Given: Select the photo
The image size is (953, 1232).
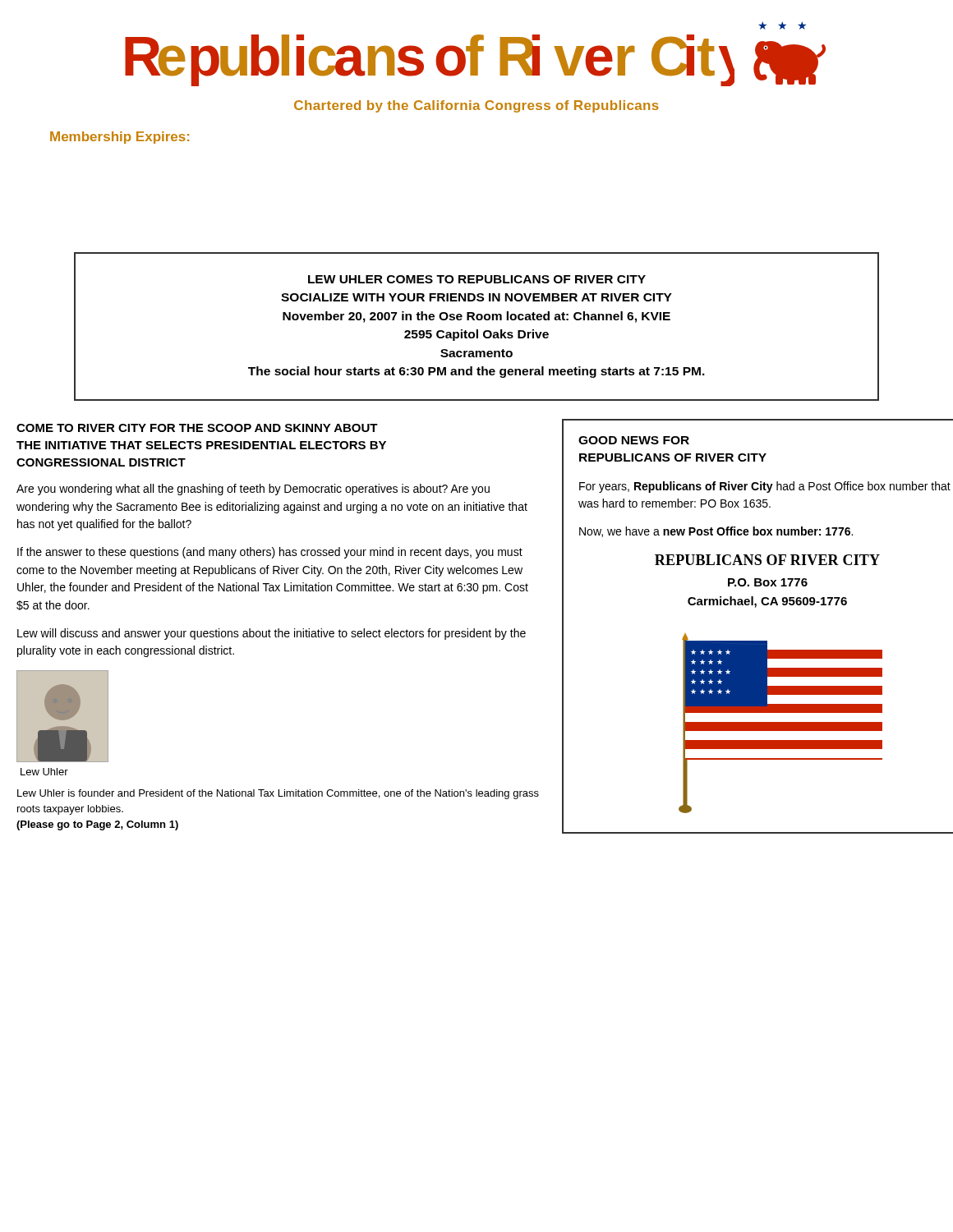Looking at the screenshot, I should click(62, 716).
